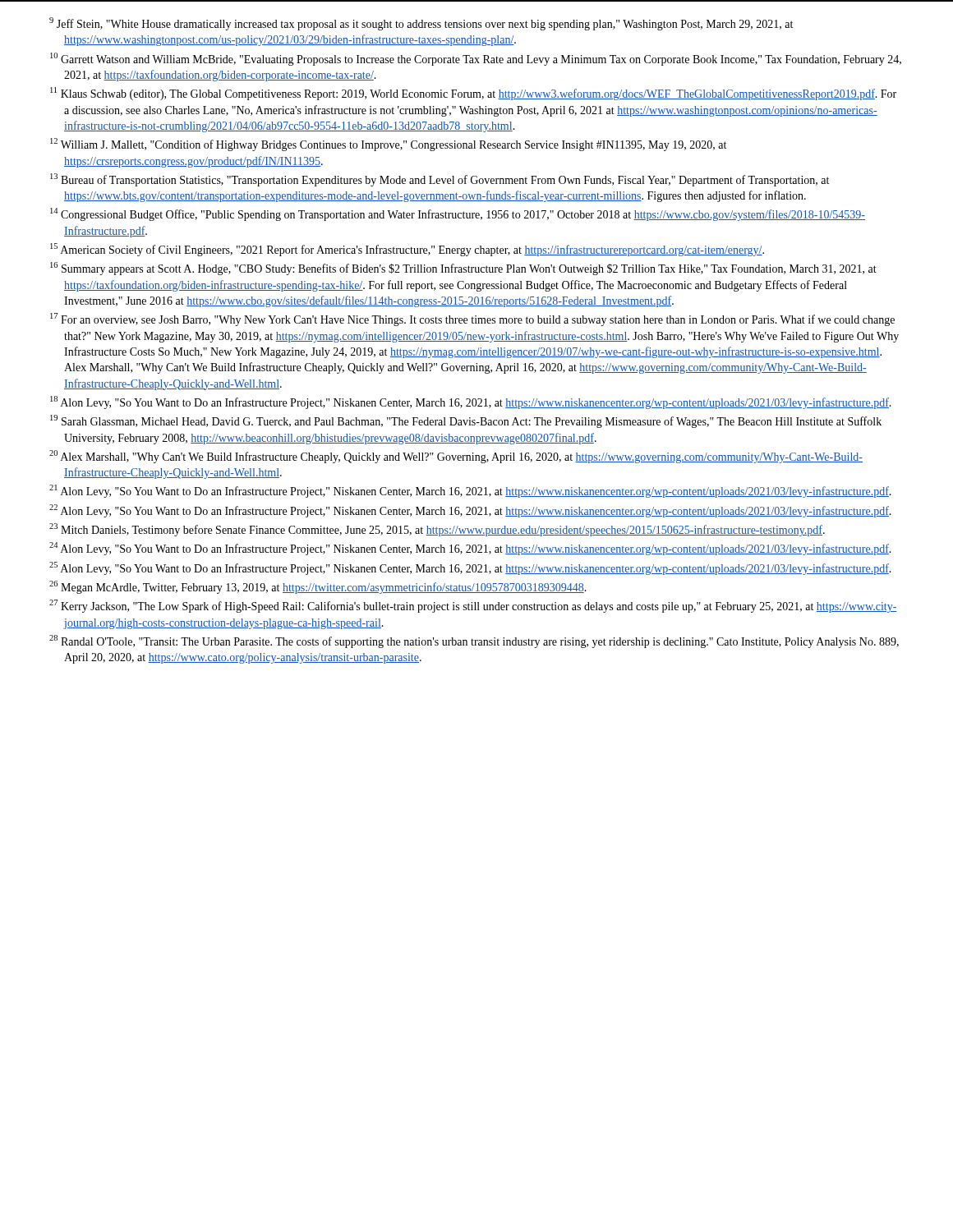Navigate to the block starting "25 Alon Levy, "So You"
The width and height of the screenshot is (953, 1232).
click(x=470, y=568)
